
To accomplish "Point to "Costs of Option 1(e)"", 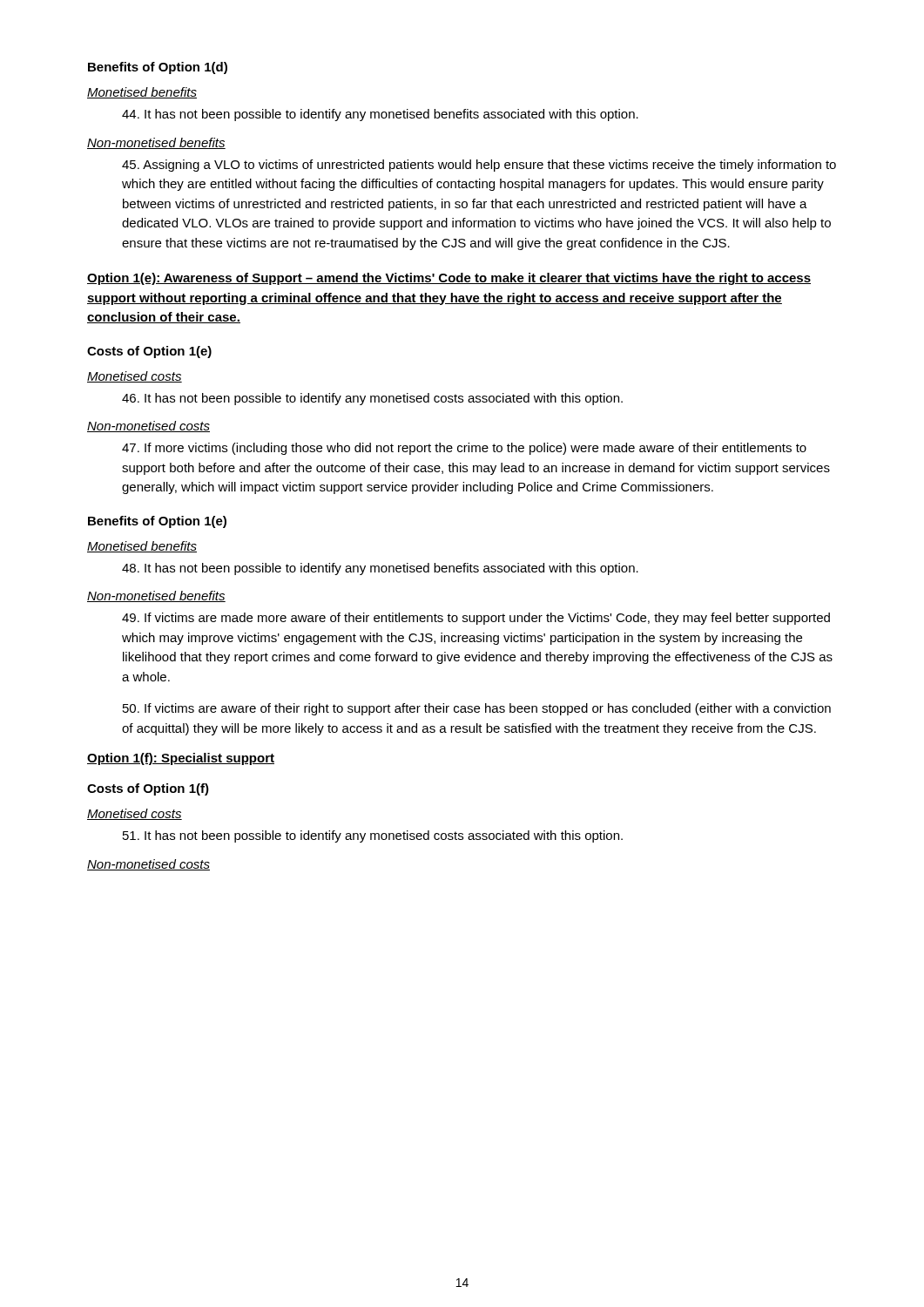I will pos(150,350).
